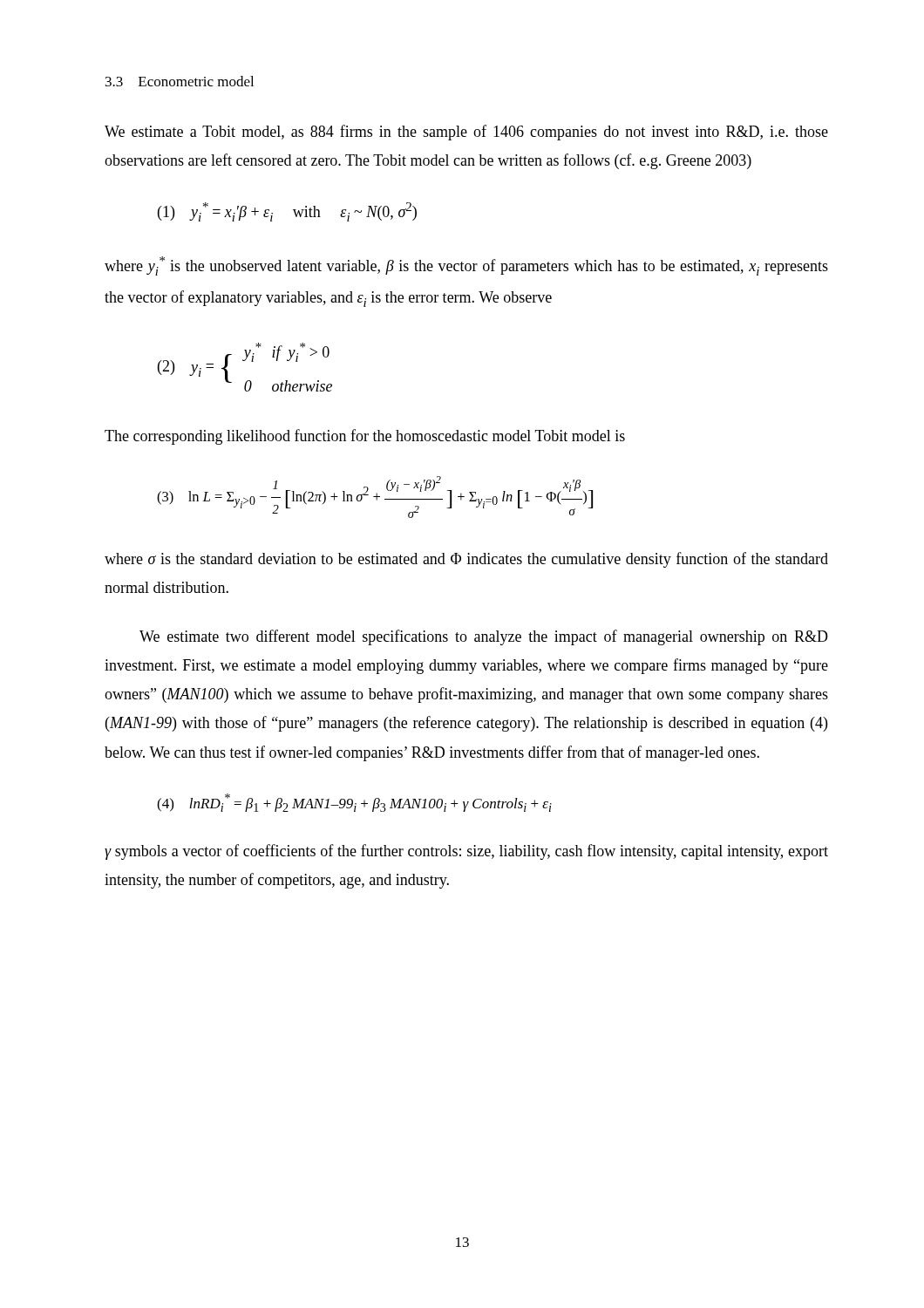Screen dimensions: 1308x924
Task: Click the passage that begins "The corresponding likelihood function for the homoscedastic"
Action: click(x=365, y=436)
